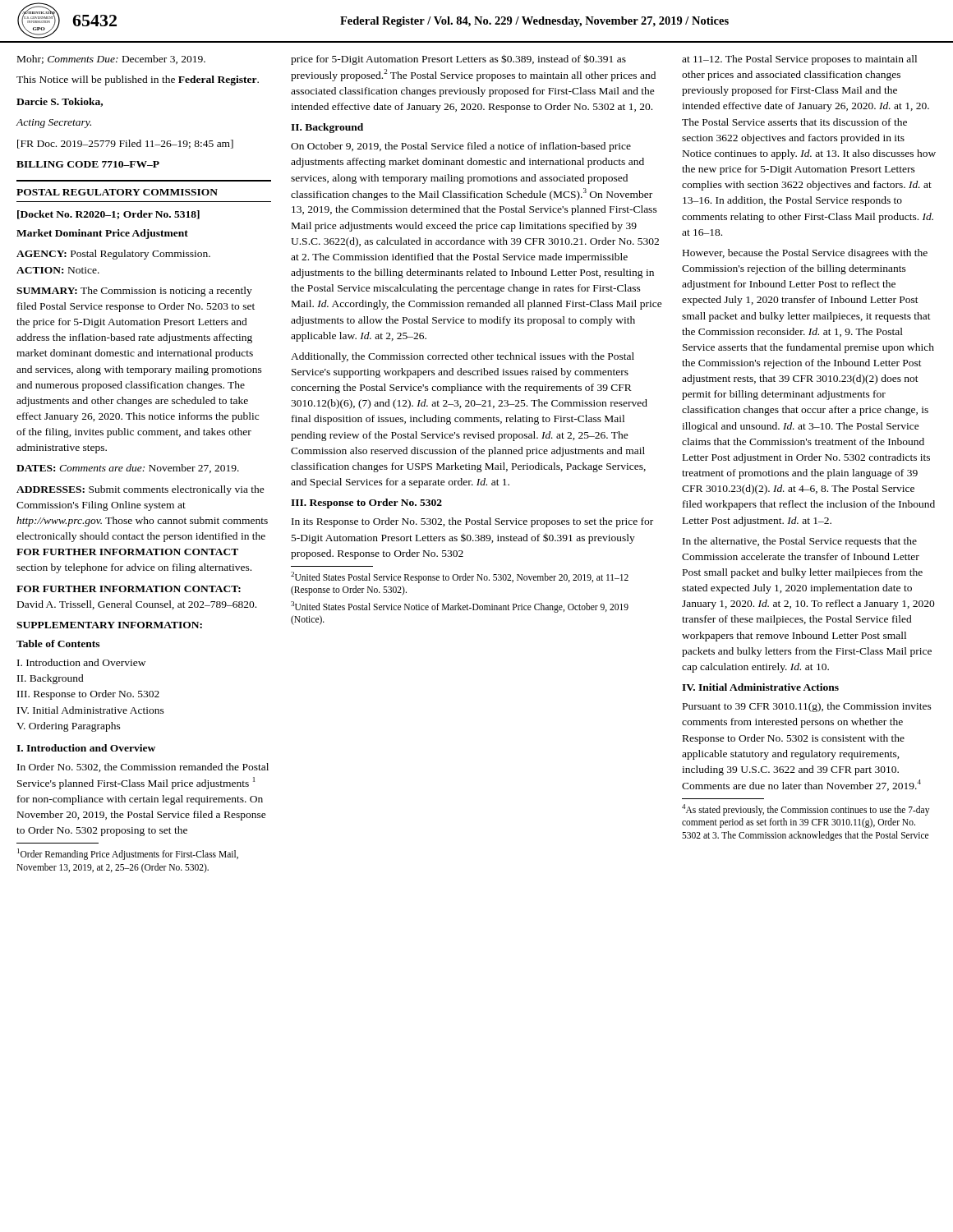The image size is (953, 1232).
Task: Click the passage that begins "However, because the Postal Service disagrees with"
Action: 809,386
